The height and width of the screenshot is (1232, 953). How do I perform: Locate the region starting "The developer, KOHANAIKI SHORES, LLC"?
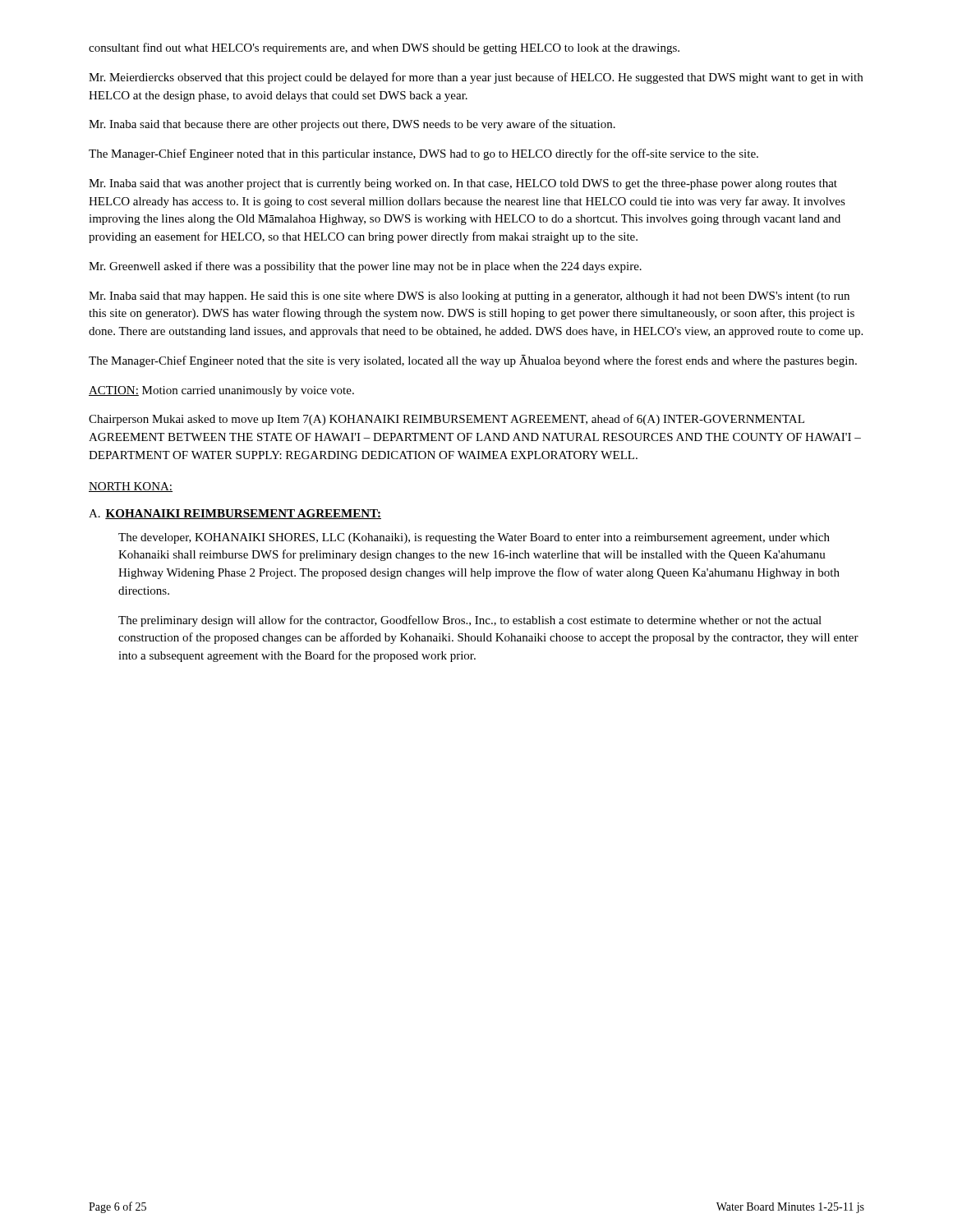479,564
